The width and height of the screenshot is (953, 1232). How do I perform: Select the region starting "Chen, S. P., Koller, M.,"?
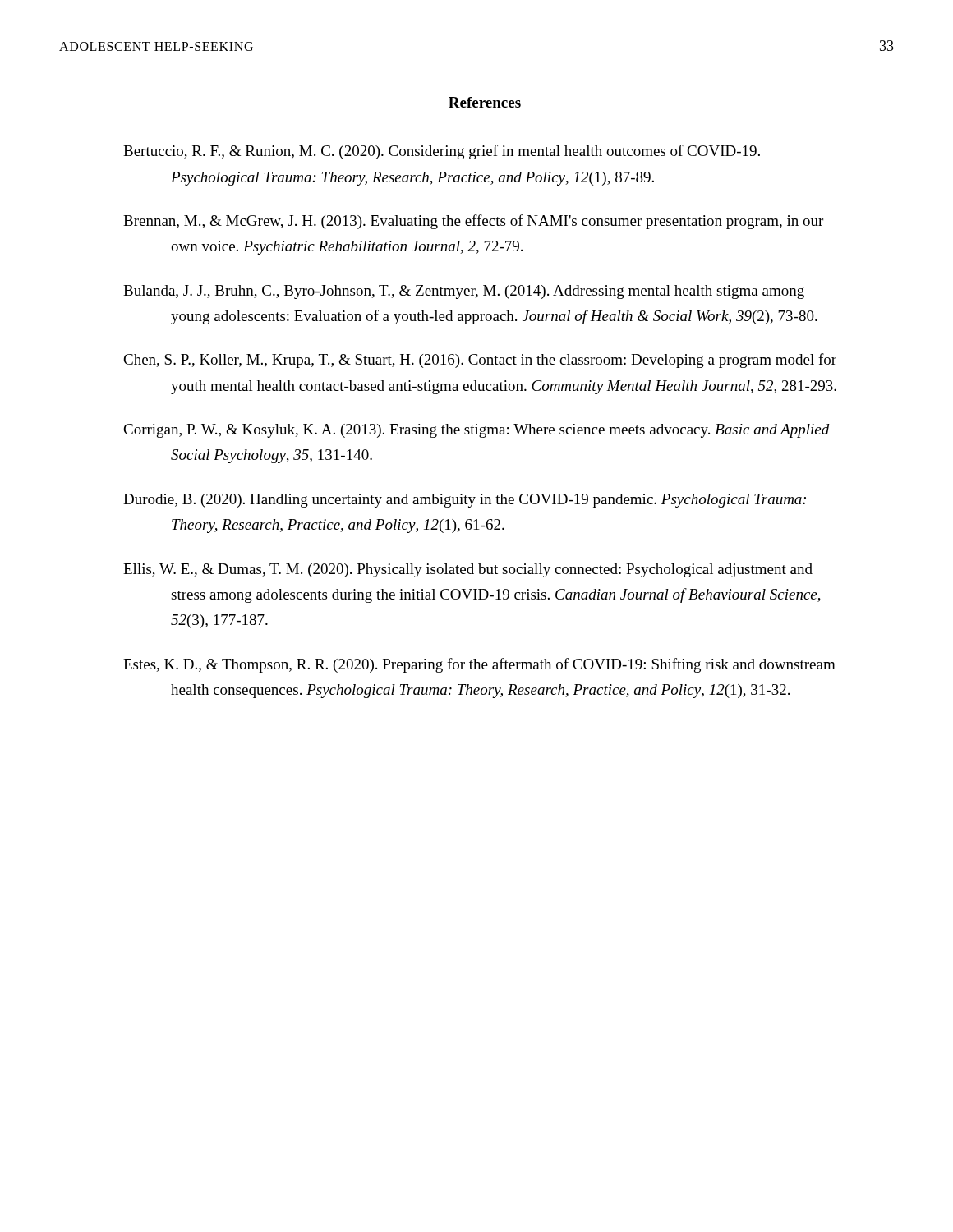coord(480,373)
